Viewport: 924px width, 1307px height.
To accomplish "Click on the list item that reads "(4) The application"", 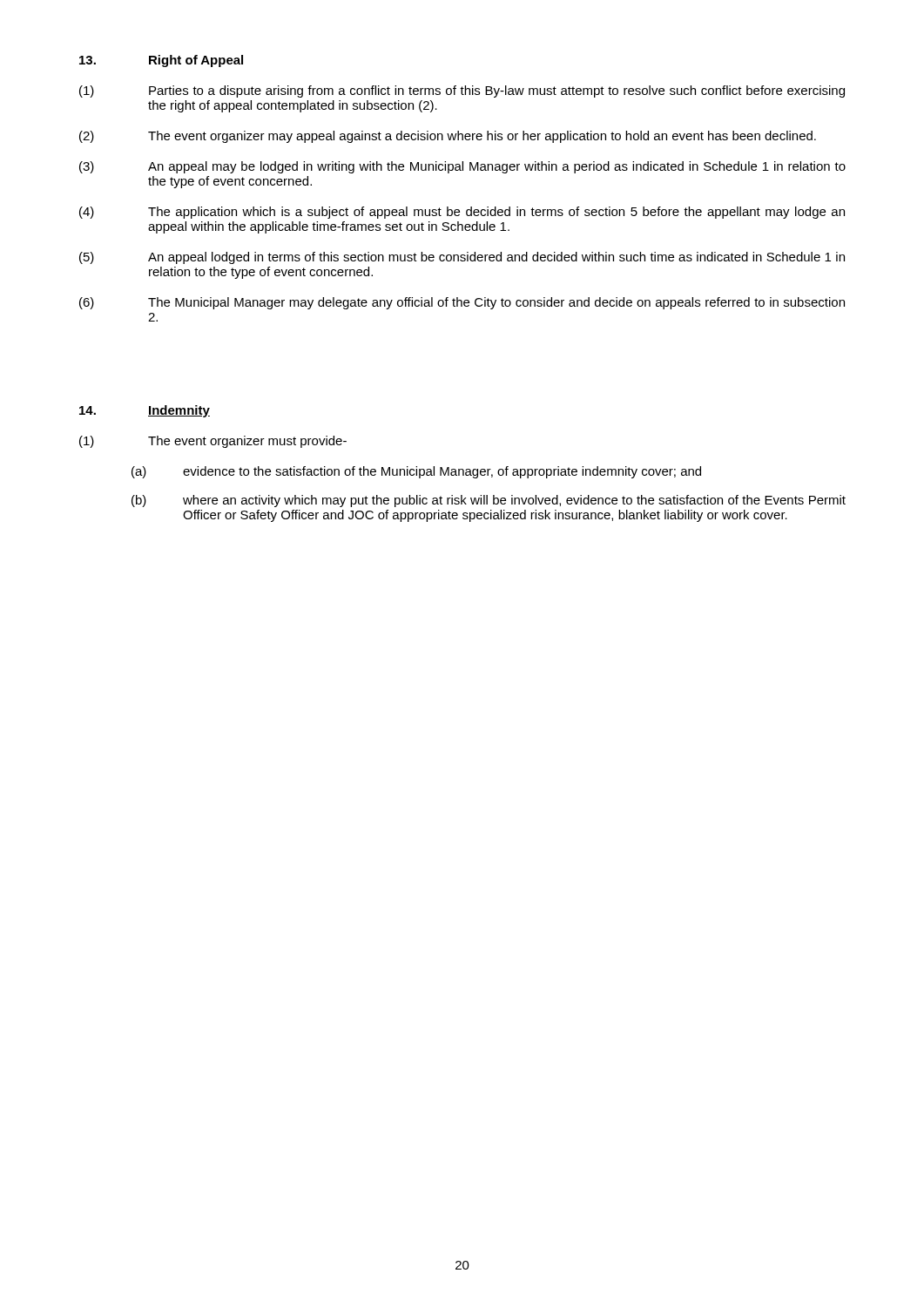I will click(x=462, y=219).
